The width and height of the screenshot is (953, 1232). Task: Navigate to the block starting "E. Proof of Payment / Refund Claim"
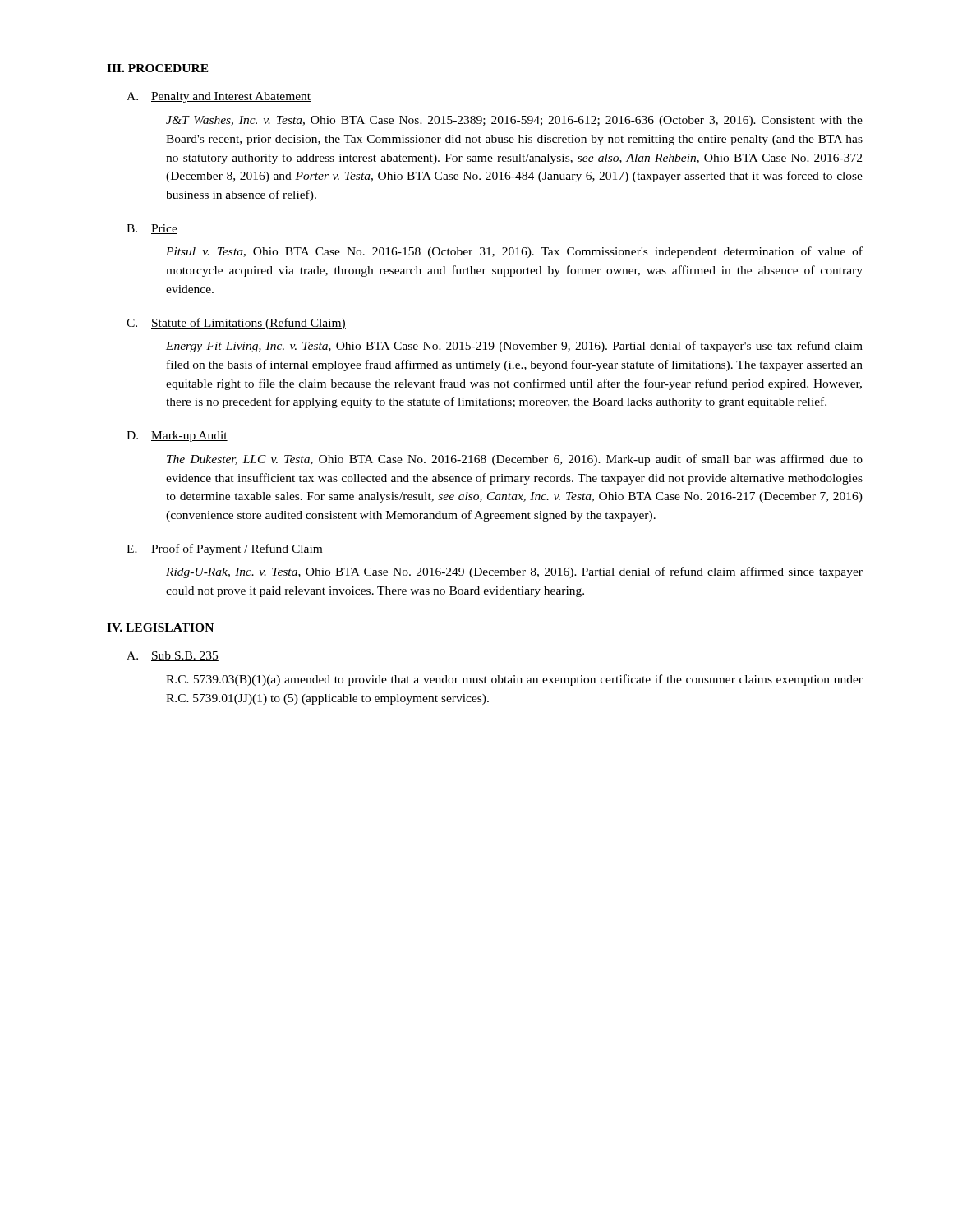pos(225,549)
